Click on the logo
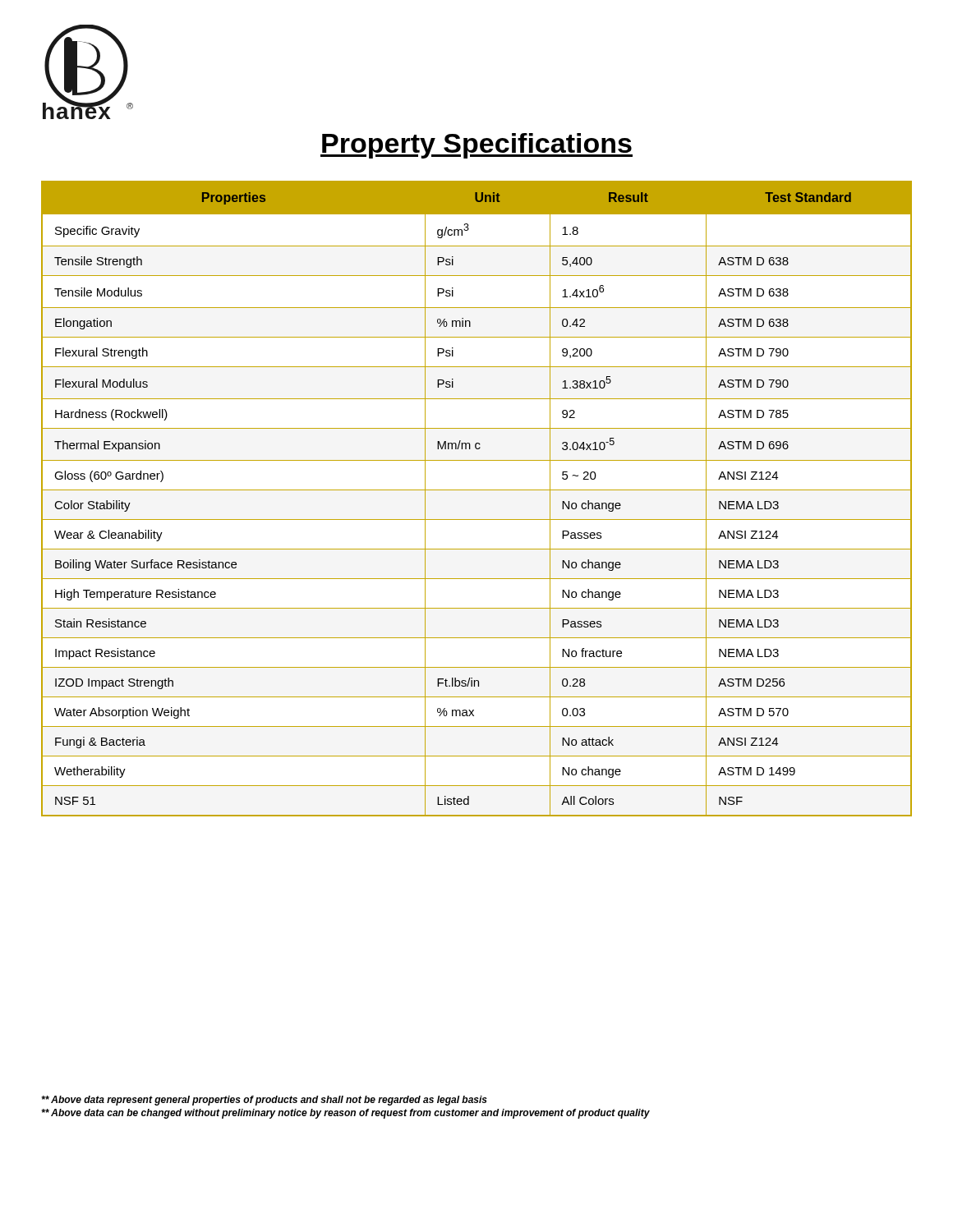 (x=94, y=74)
